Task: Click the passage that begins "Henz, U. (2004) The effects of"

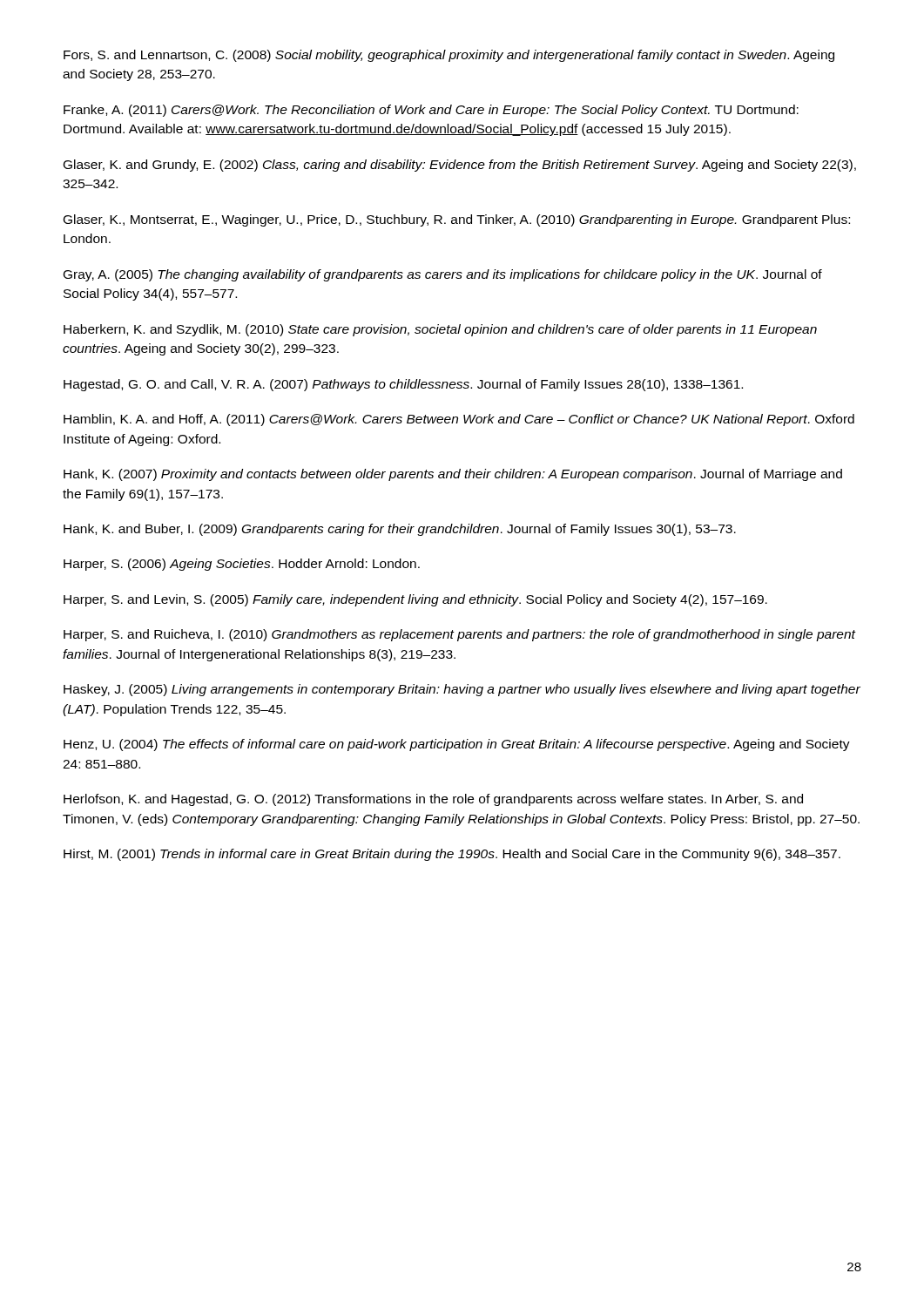Action: tap(456, 754)
